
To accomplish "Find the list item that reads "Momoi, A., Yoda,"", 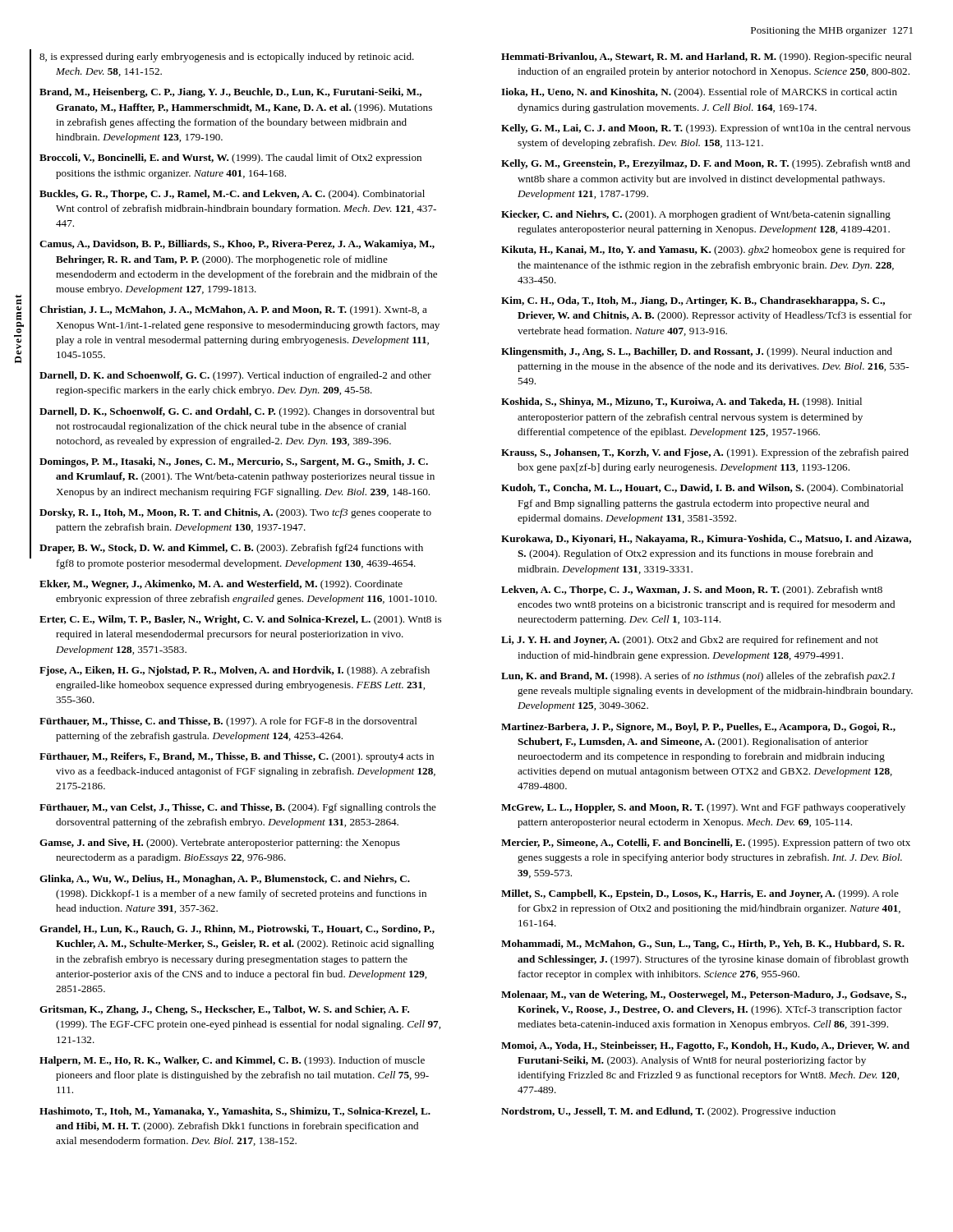I will pyautogui.click(x=705, y=1067).
